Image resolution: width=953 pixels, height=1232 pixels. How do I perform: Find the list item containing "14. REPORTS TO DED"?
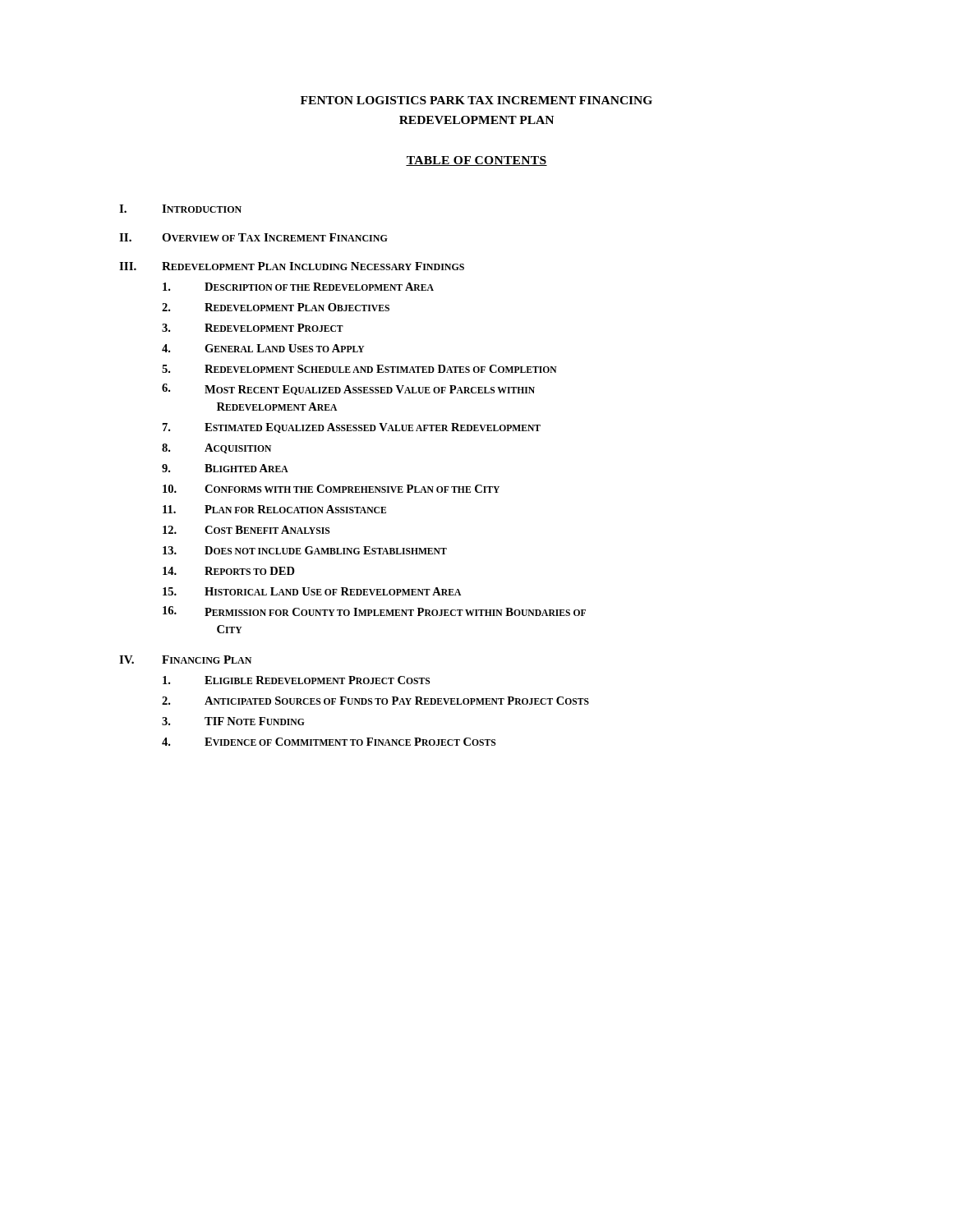click(x=228, y=571)
